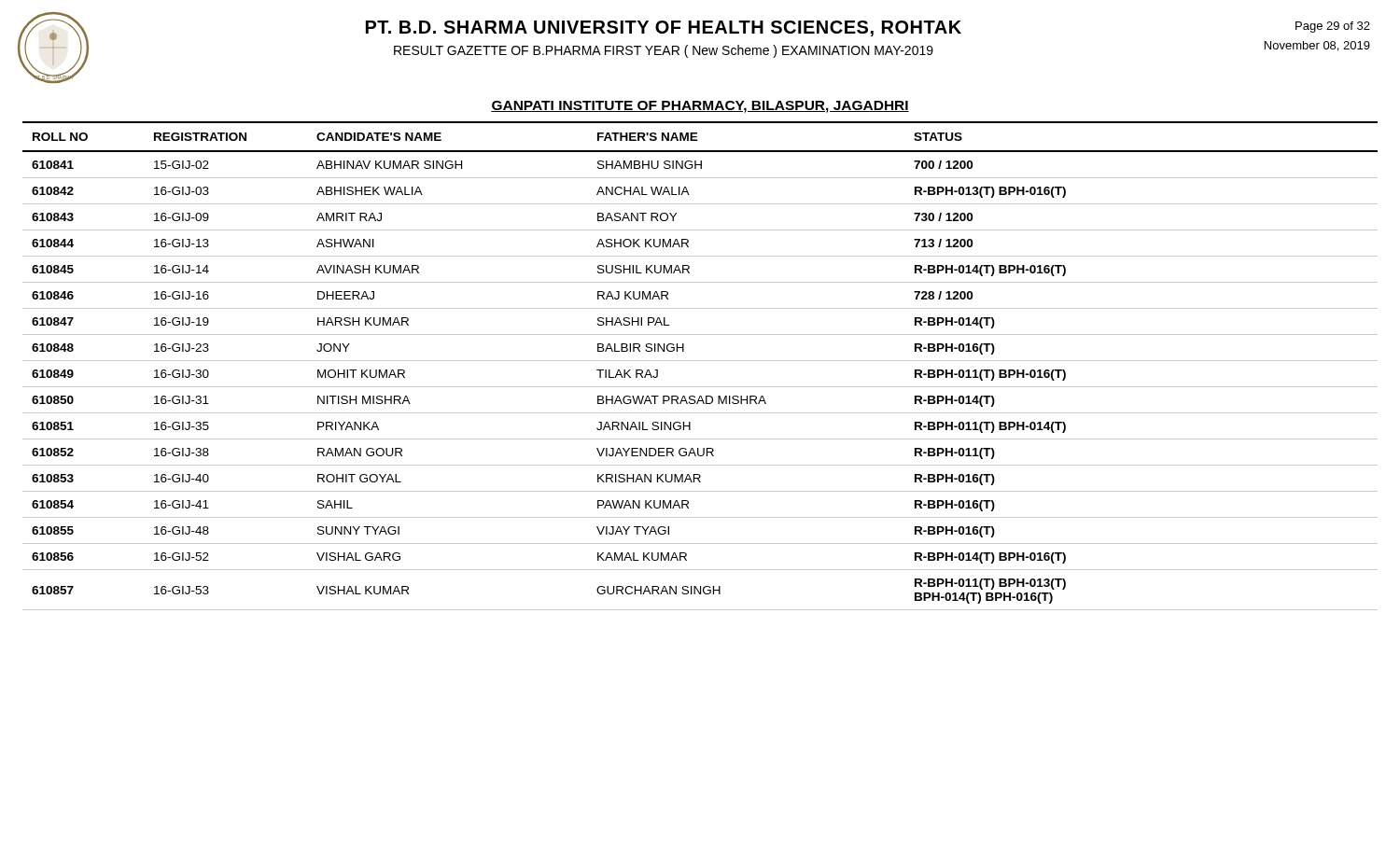Click on the table containing "SUSHIL KUMAR"
The height and width of the screenshot is (850, 1400).
click(700, 366)
